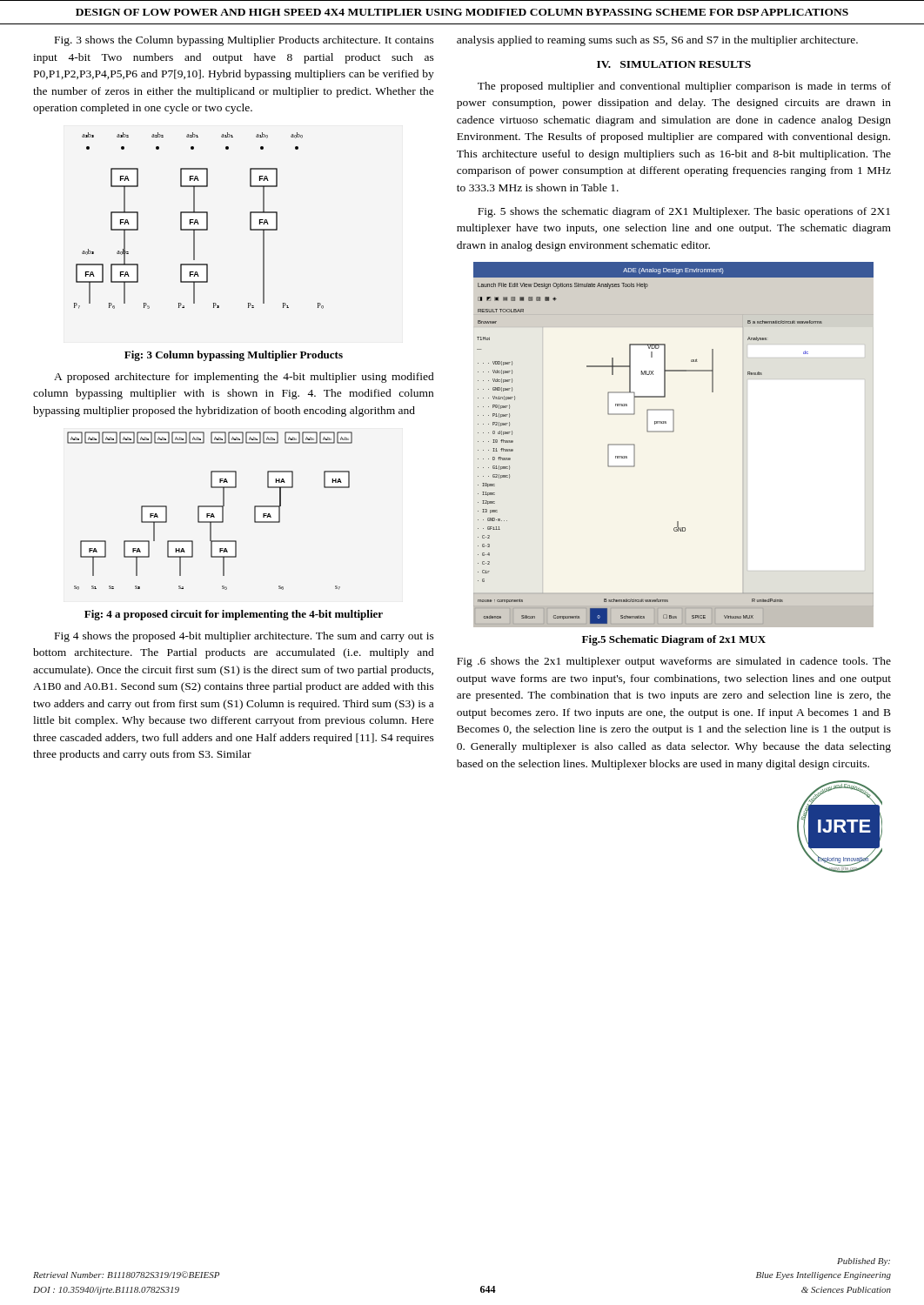Locate the caption containing "Fig: 4 a proposed circuit"
The width and height of the screenshot is (924, 1305).
pos(233,613)
